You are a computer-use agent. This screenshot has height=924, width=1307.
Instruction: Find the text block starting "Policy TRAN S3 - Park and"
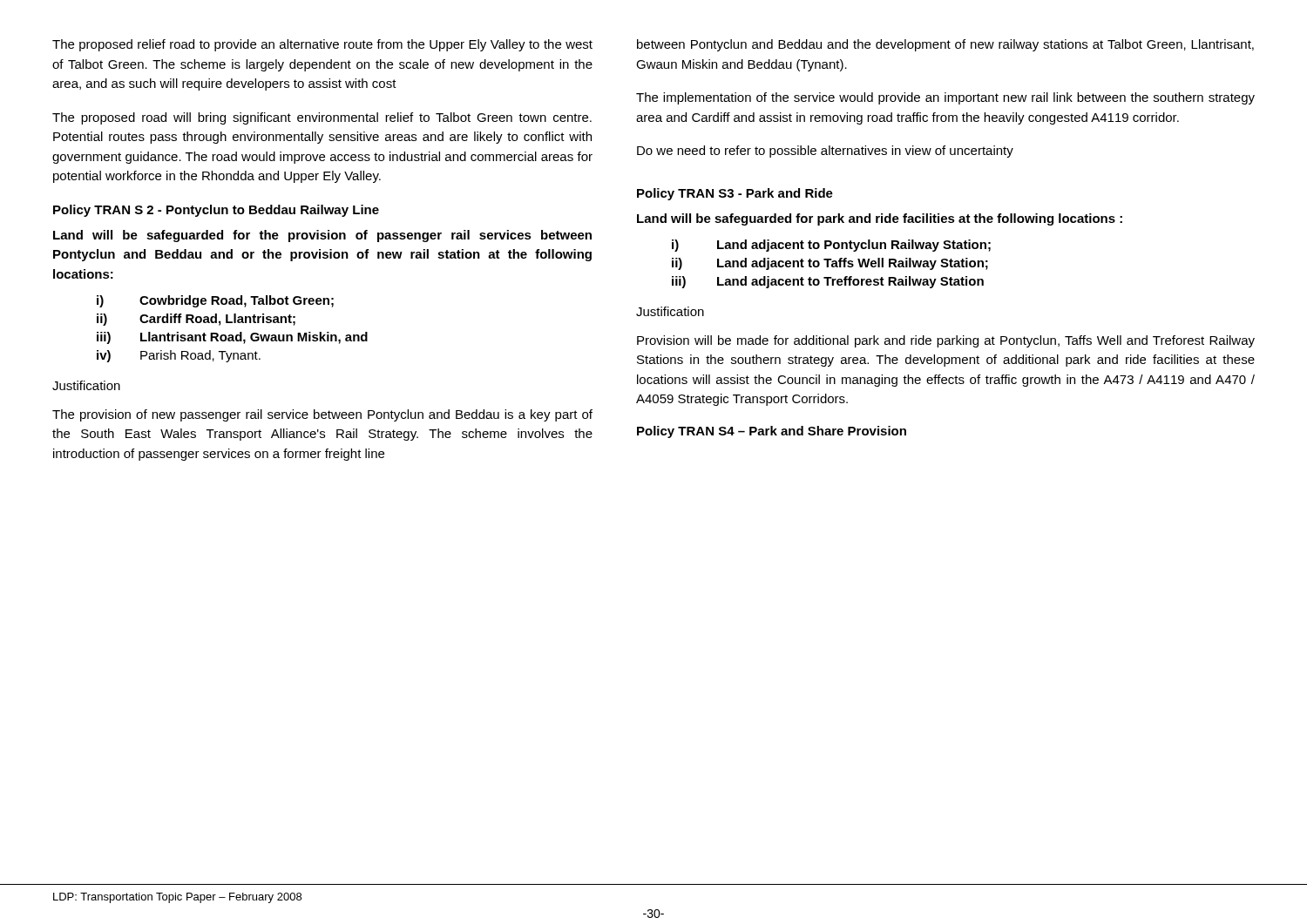coord(735,192)
